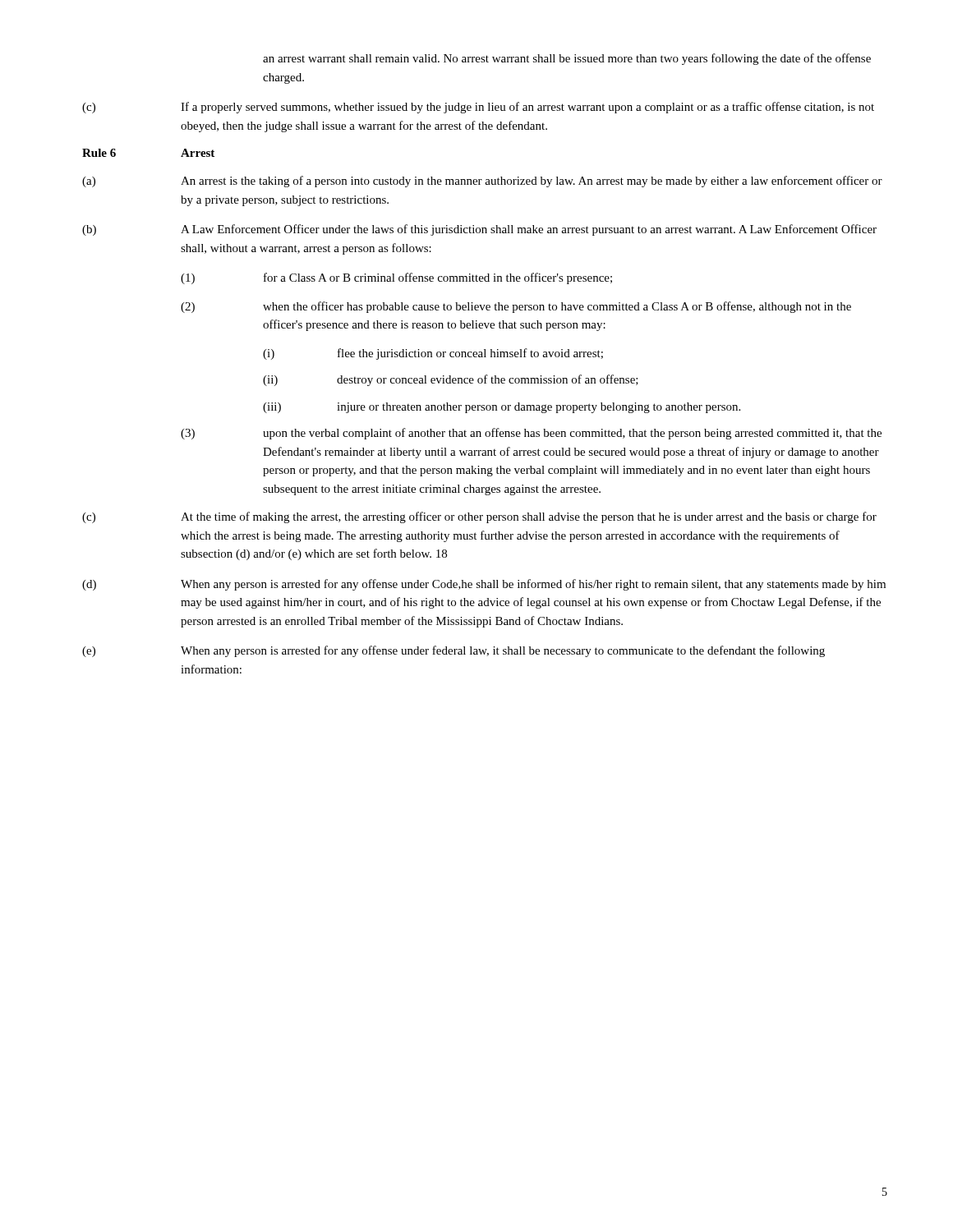Viewport: 953px width, 1232px height.
Task: Find the region starting "(a) An arrest is the taking of"
Action: click(485, 190)
